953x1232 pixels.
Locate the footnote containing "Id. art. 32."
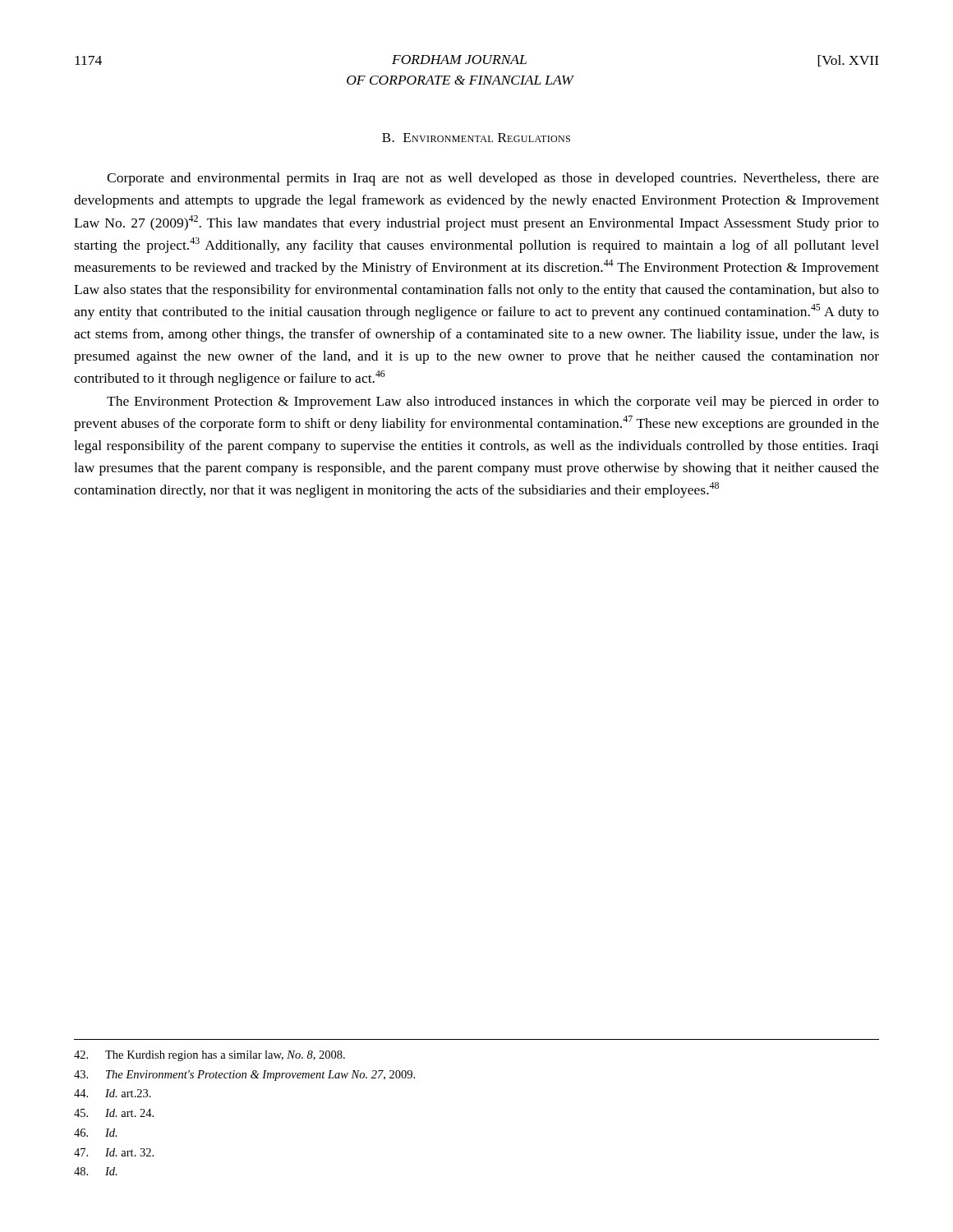click(114, 1152)
